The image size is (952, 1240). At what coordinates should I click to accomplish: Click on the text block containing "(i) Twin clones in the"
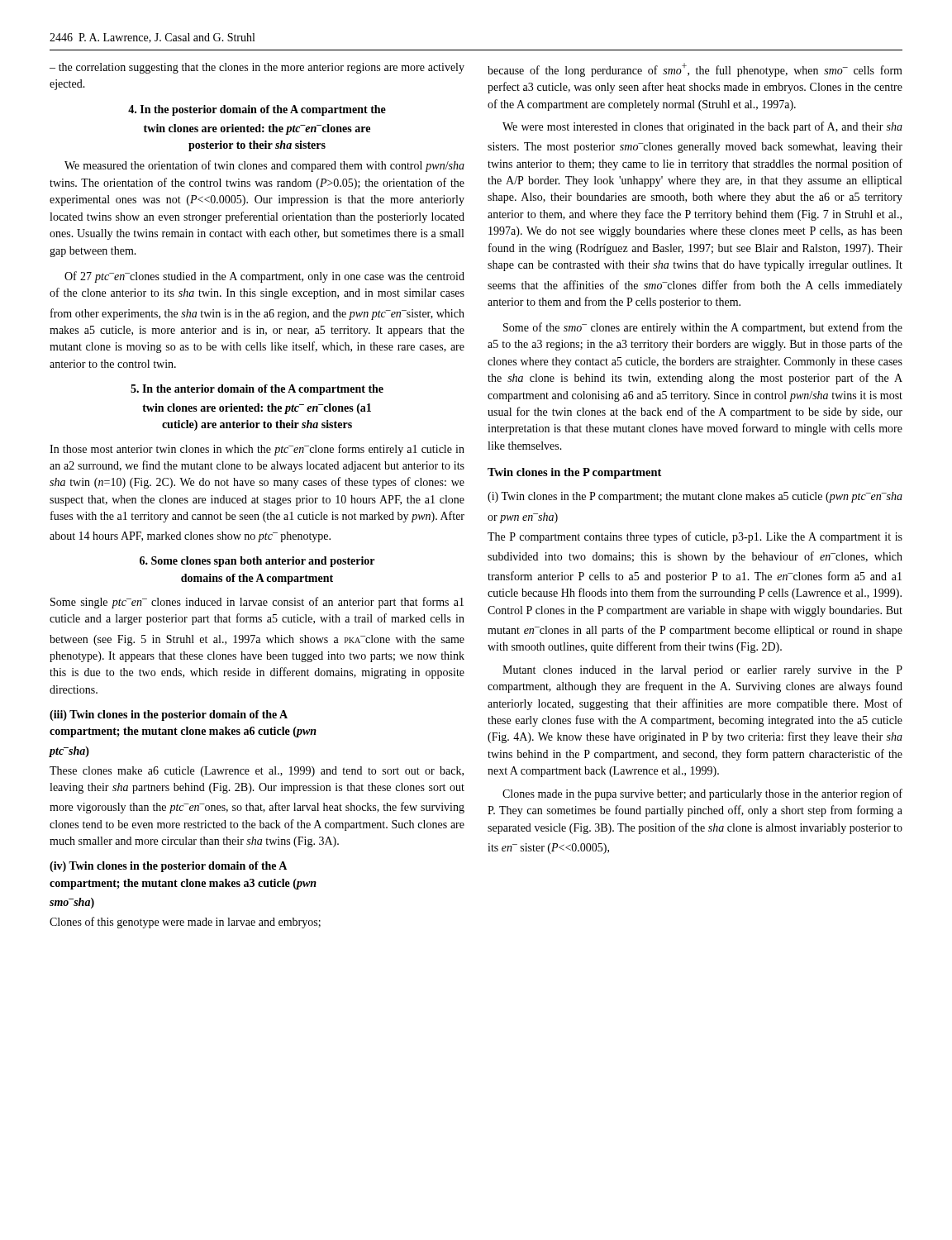click(695, 671)
